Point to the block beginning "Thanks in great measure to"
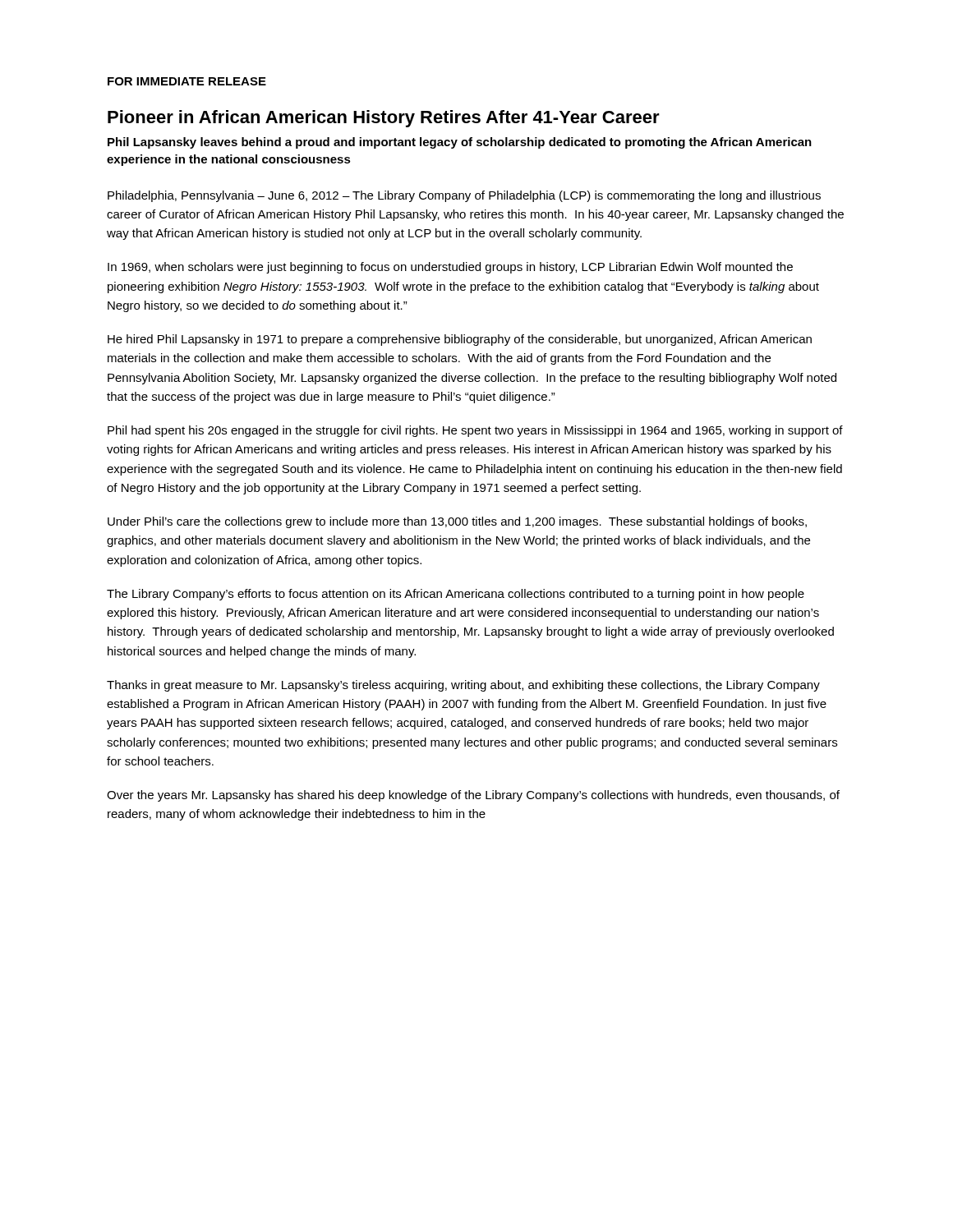This screenshot has width=953, height=1232. pyautogui.click(x=472, y=723)
